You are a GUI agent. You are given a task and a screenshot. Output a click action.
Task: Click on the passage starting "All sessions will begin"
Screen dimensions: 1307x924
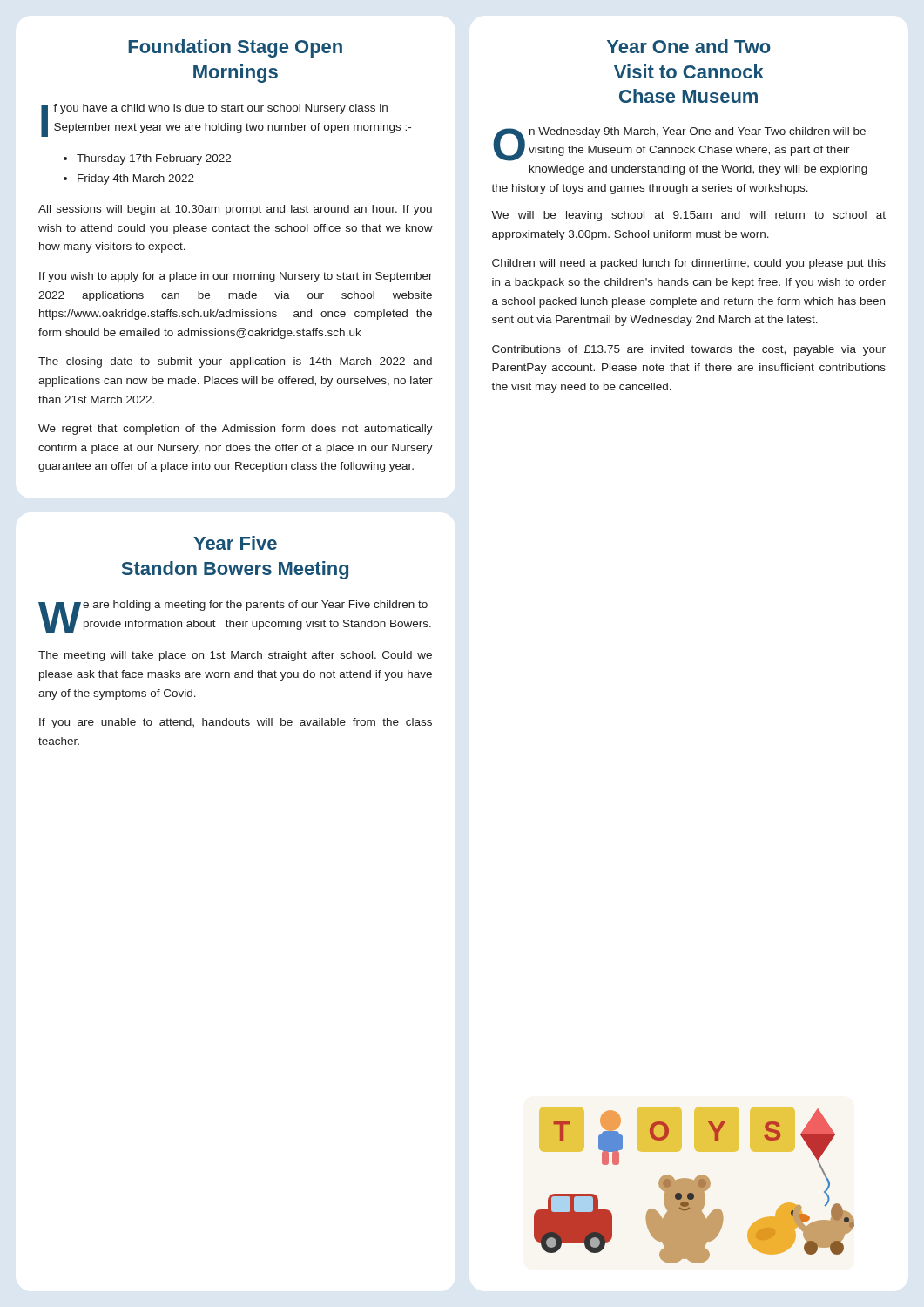tap(235, 228)
